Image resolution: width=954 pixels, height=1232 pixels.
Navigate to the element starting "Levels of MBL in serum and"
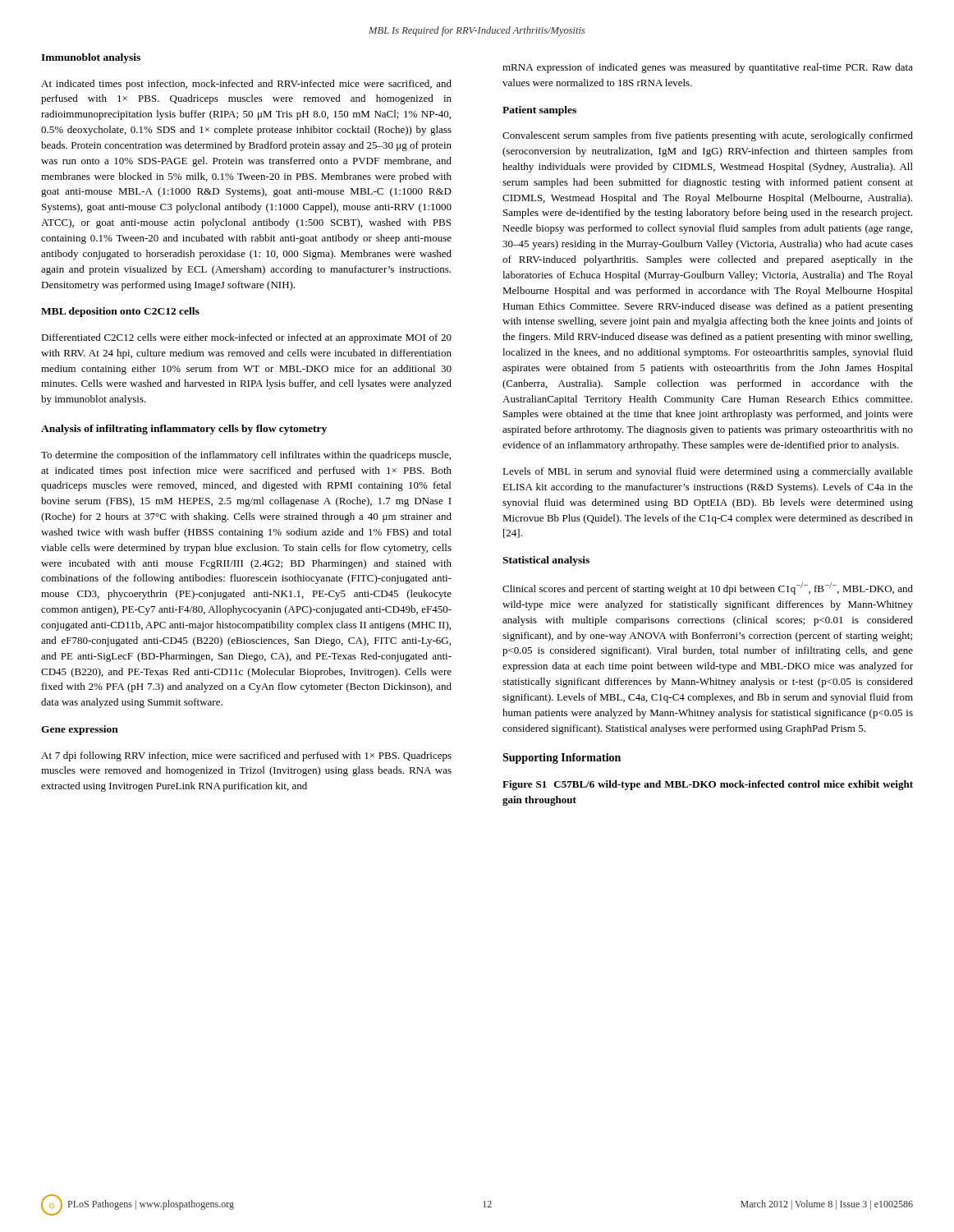point(708,503)
